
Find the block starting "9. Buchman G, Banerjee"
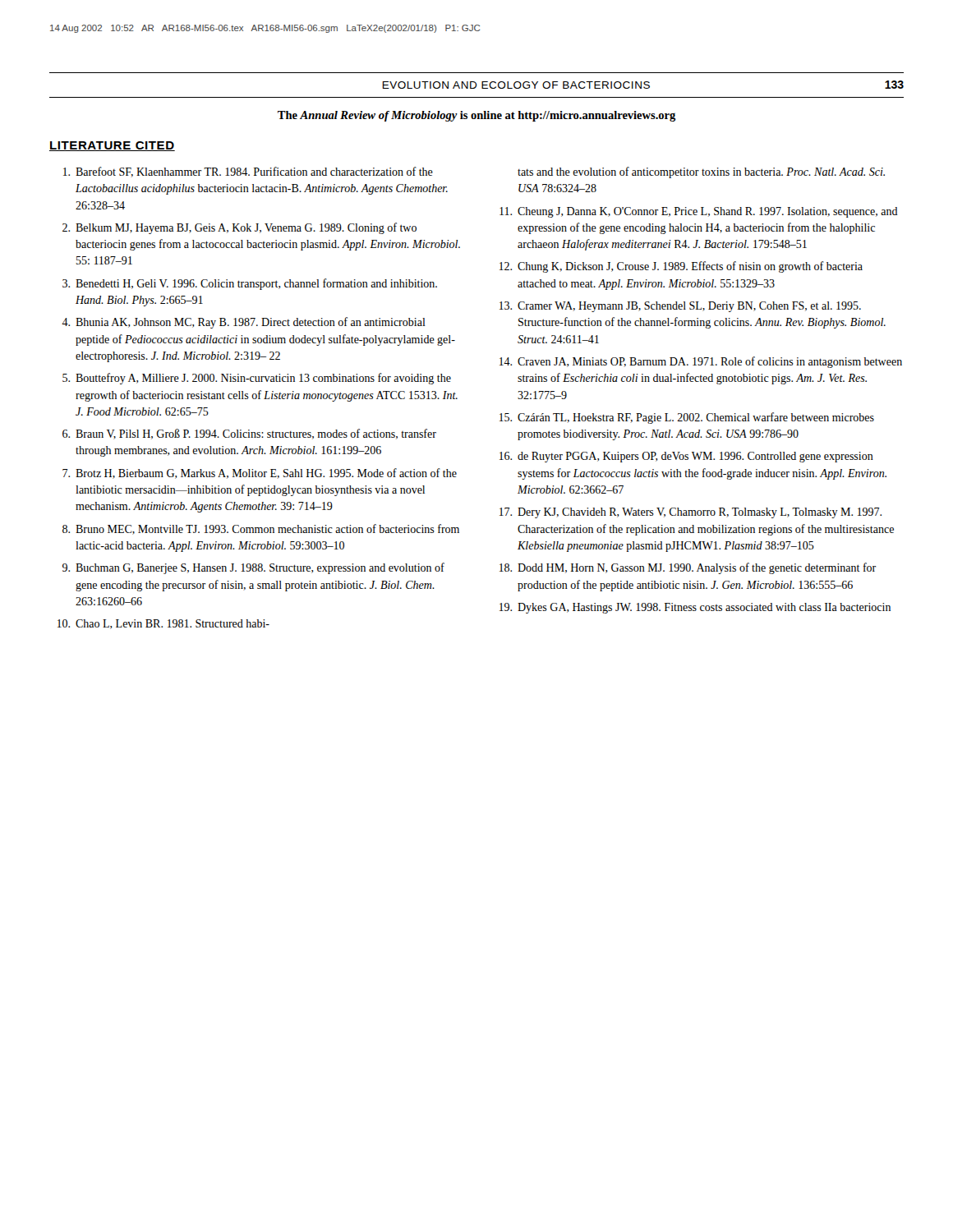[255, 585]
